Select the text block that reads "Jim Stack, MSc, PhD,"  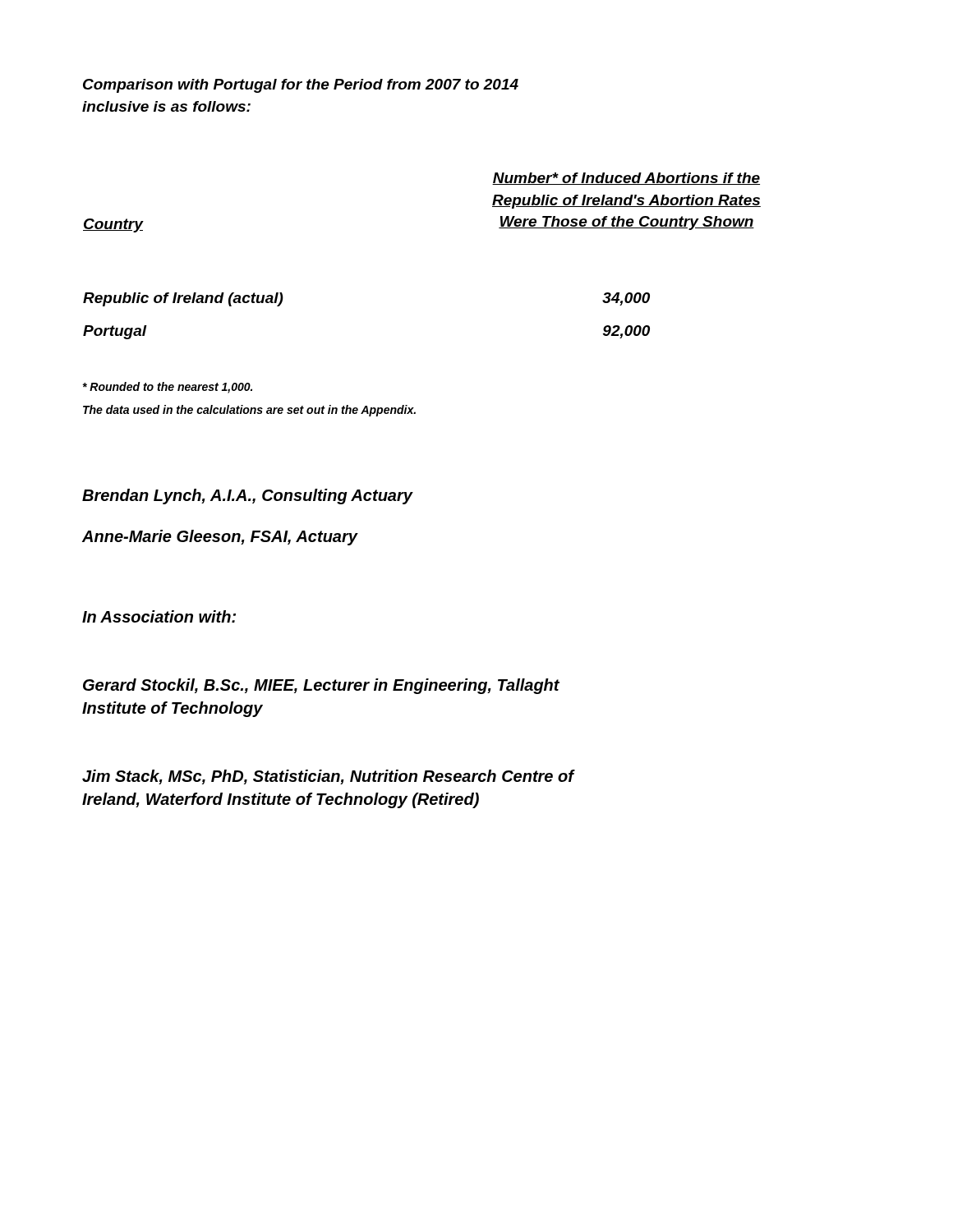pos(476,788)
